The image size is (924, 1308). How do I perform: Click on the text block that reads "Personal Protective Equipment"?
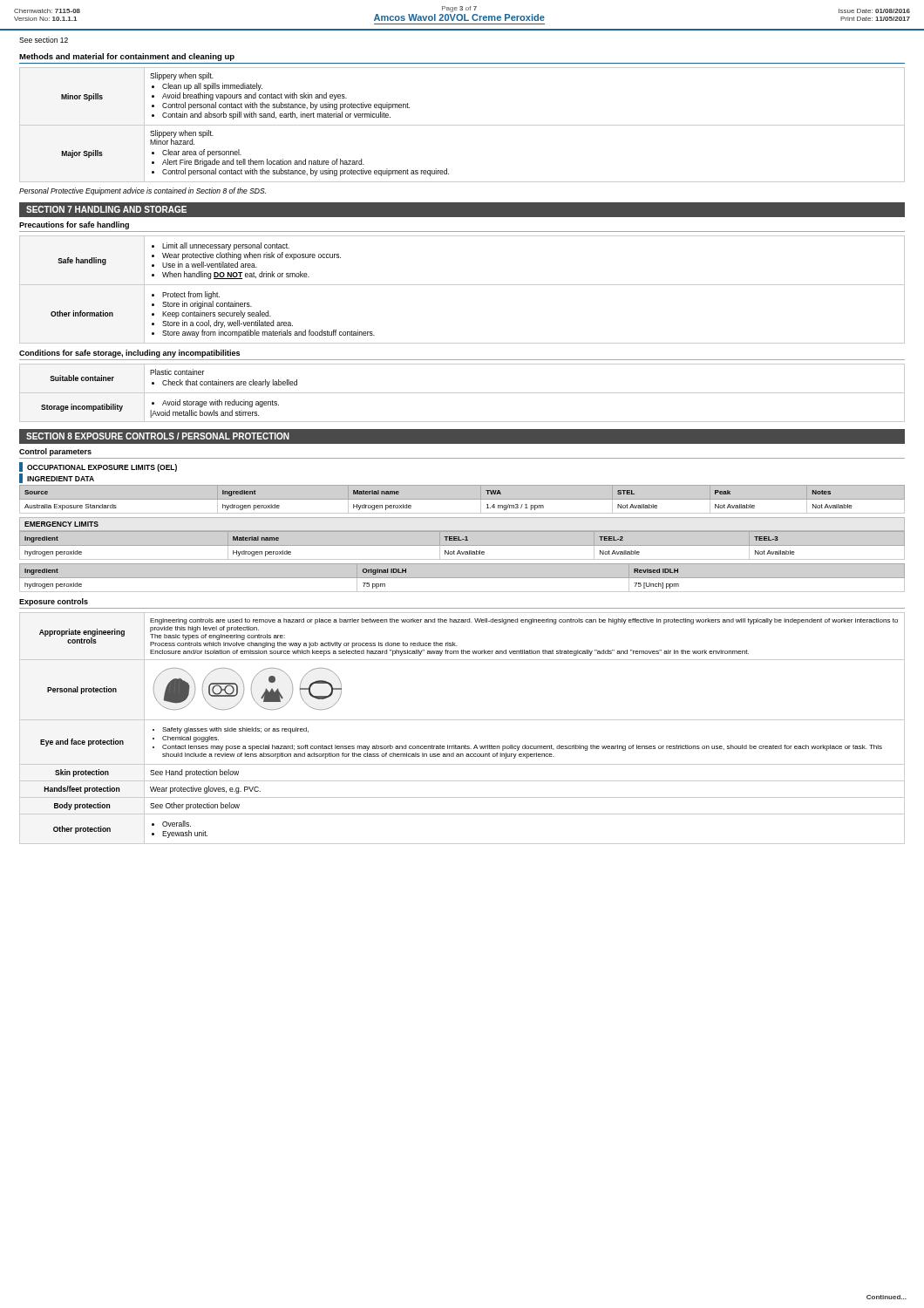click(x=143, y=191)
